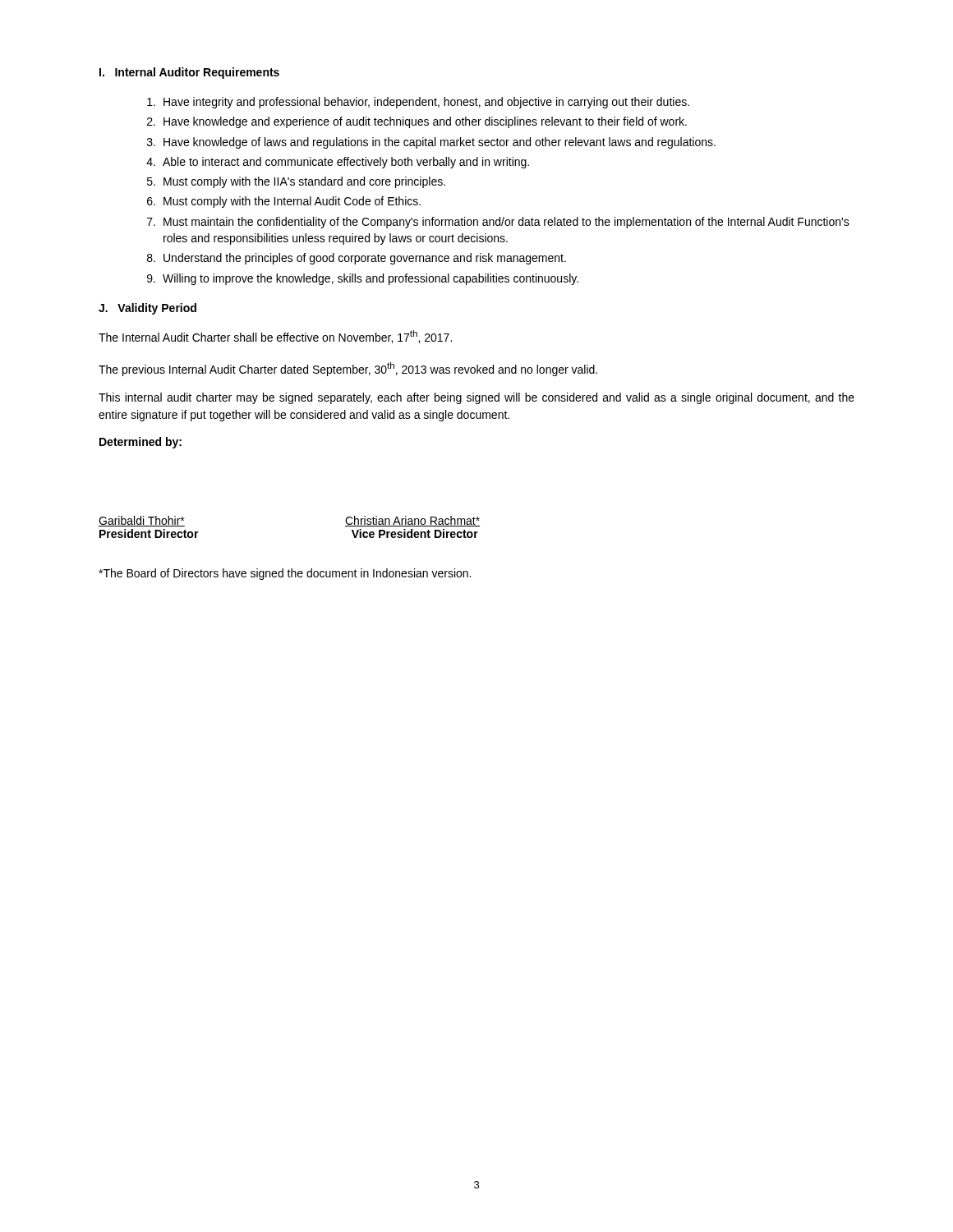This screenshot has width=953, height=1232.
Task: Find the region starting "8. Understand the principles of good corporate"
Action: [493, 258]
